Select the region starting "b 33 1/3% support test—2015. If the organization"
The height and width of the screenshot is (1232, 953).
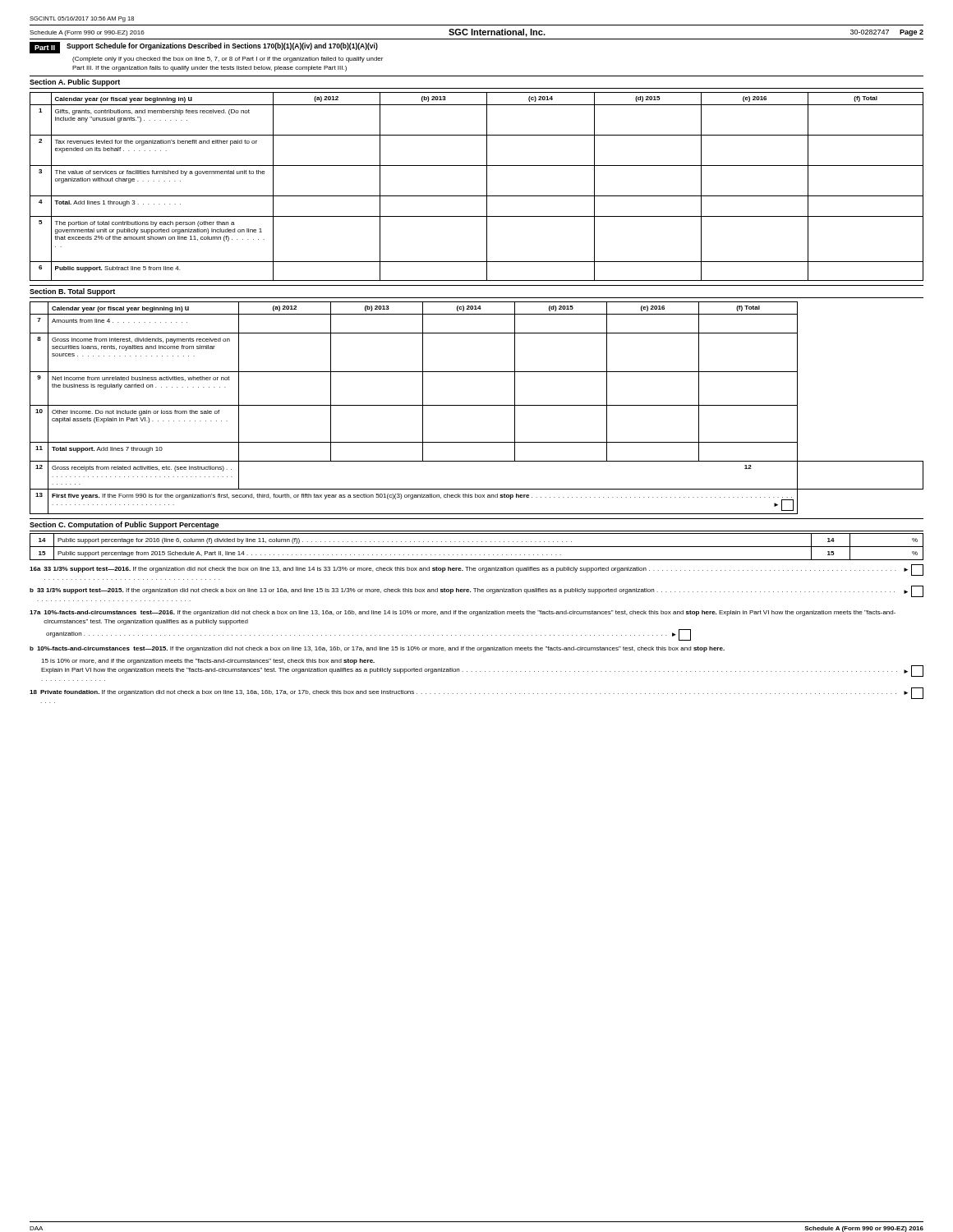tap(476, 595)
